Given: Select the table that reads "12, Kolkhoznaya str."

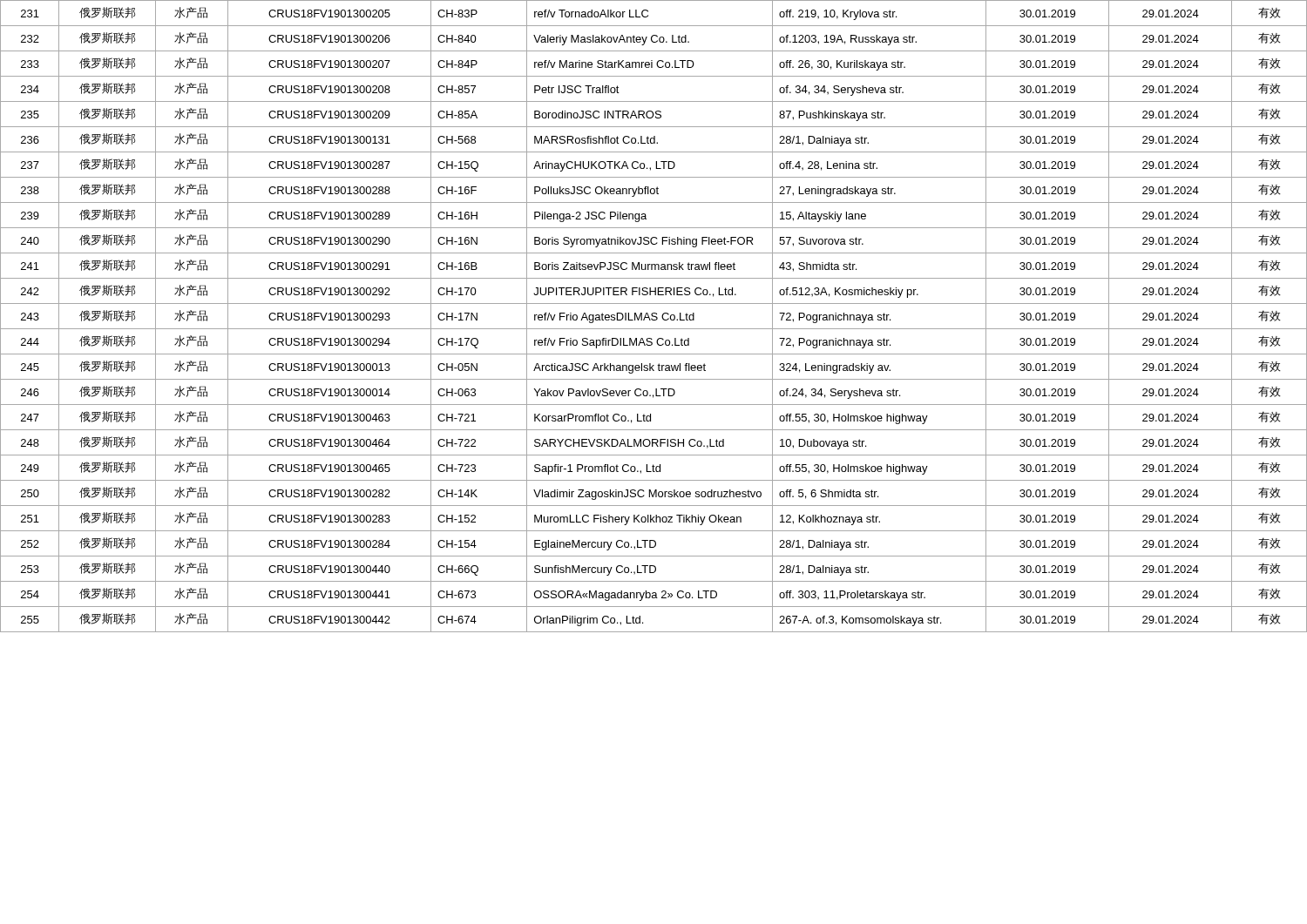Looking at the screenshot, I should [654, 462].
